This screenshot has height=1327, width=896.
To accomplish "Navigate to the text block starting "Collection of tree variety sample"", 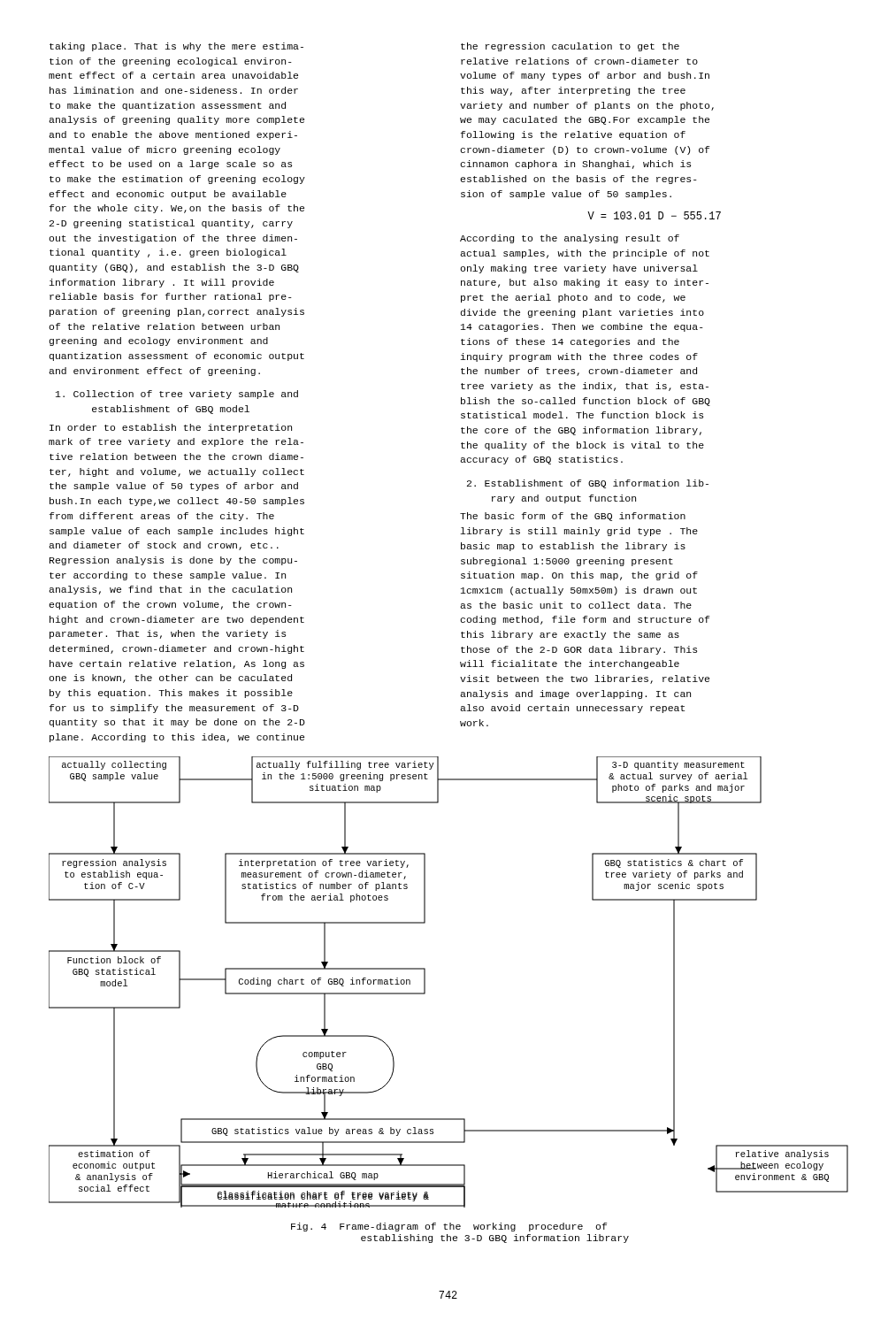I will click(174, 402).
